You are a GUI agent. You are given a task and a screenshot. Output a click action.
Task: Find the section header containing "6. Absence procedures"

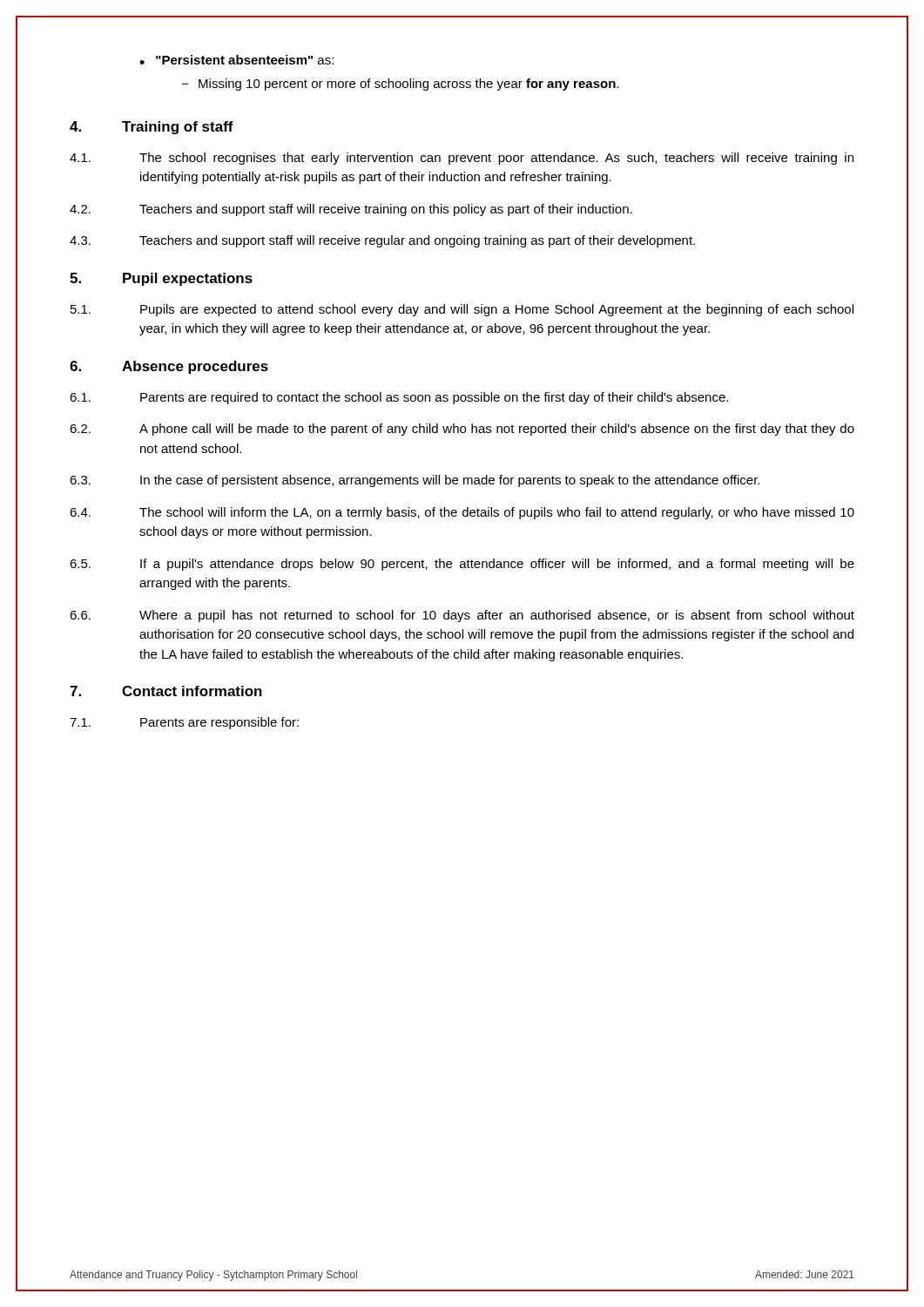point(169,367)
